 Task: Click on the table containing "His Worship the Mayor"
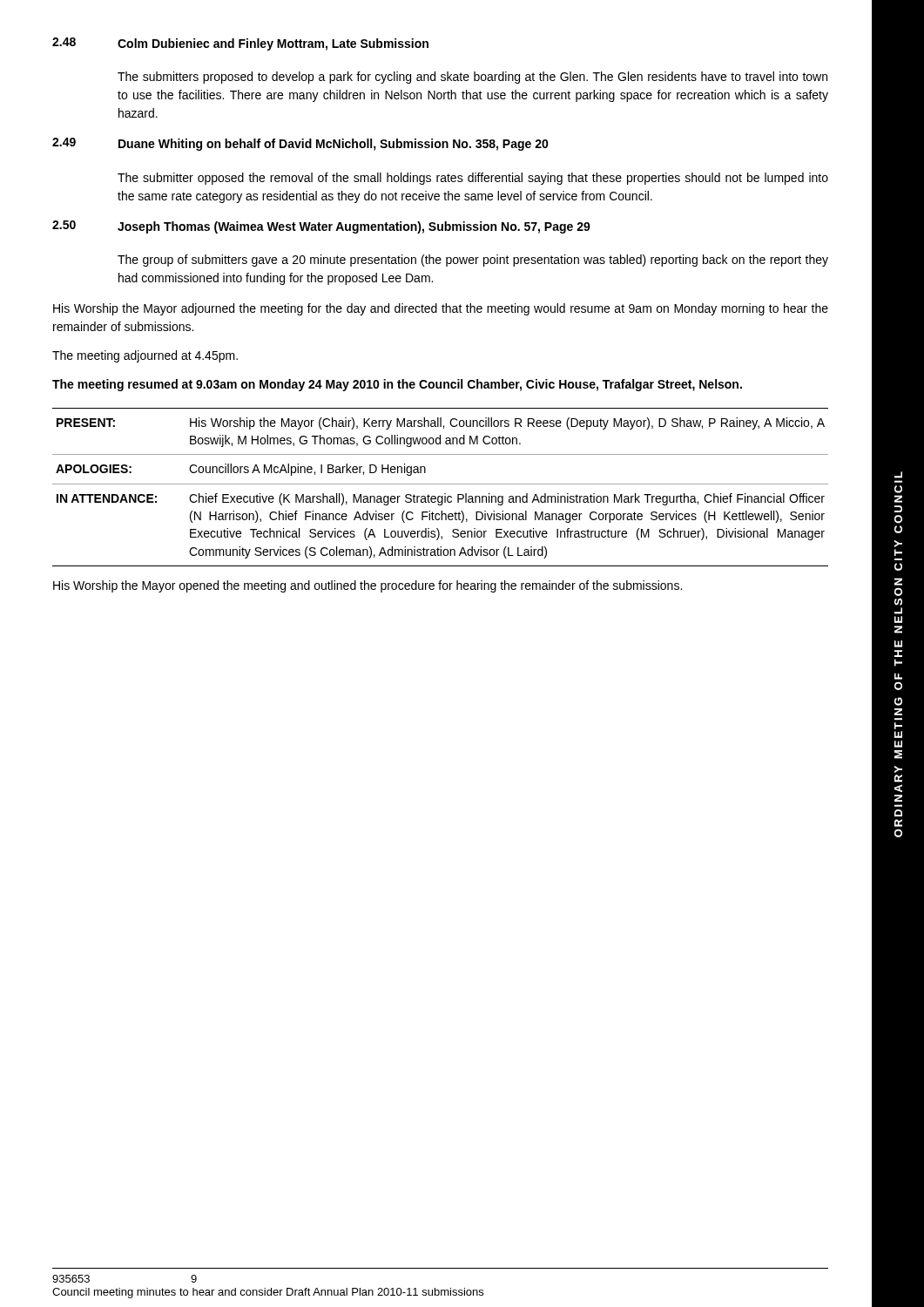pyautogui.click(x=440, y=487)
